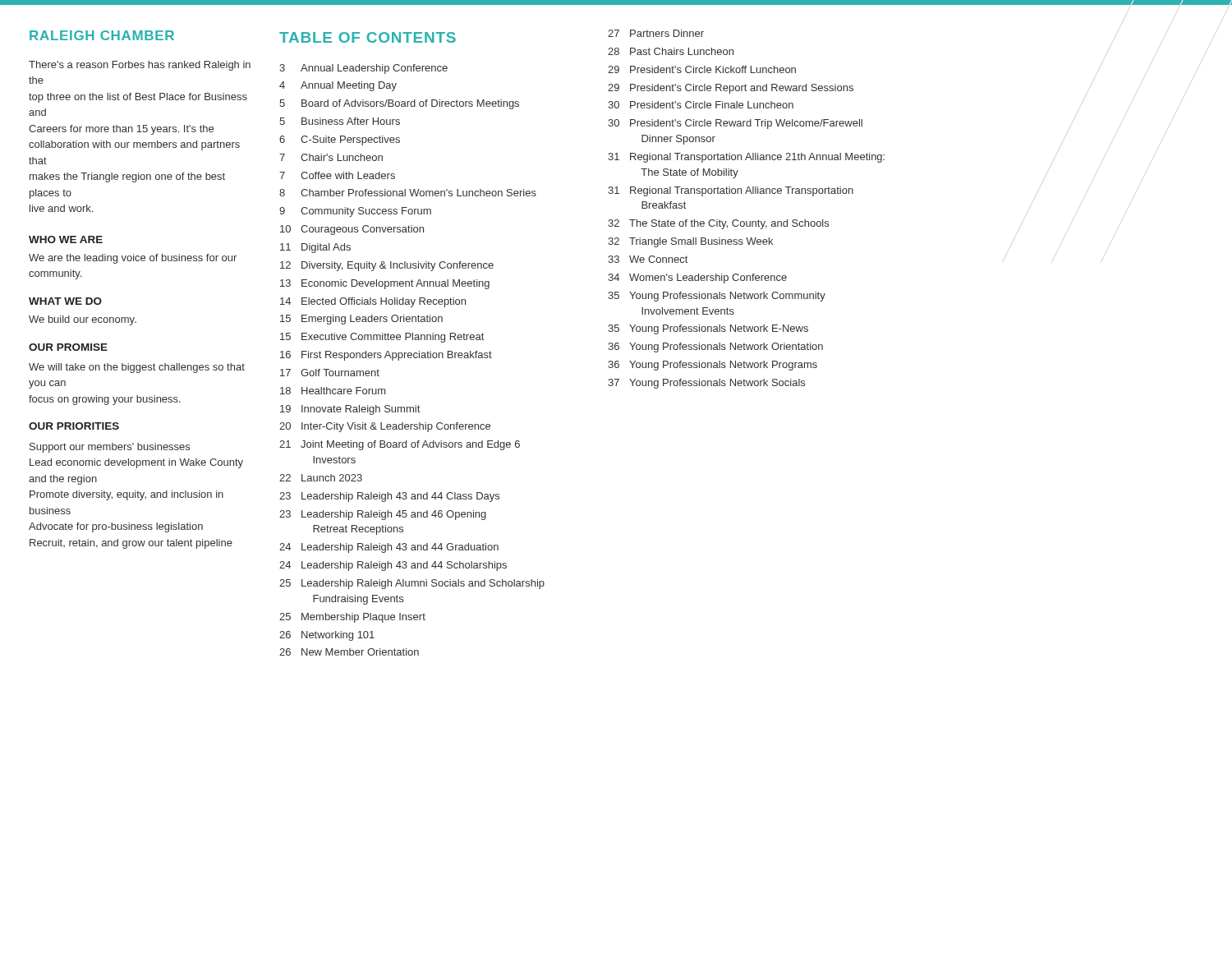
Task: Find the section header with the text "WHAT WE DO"
Action: point(65,301)
